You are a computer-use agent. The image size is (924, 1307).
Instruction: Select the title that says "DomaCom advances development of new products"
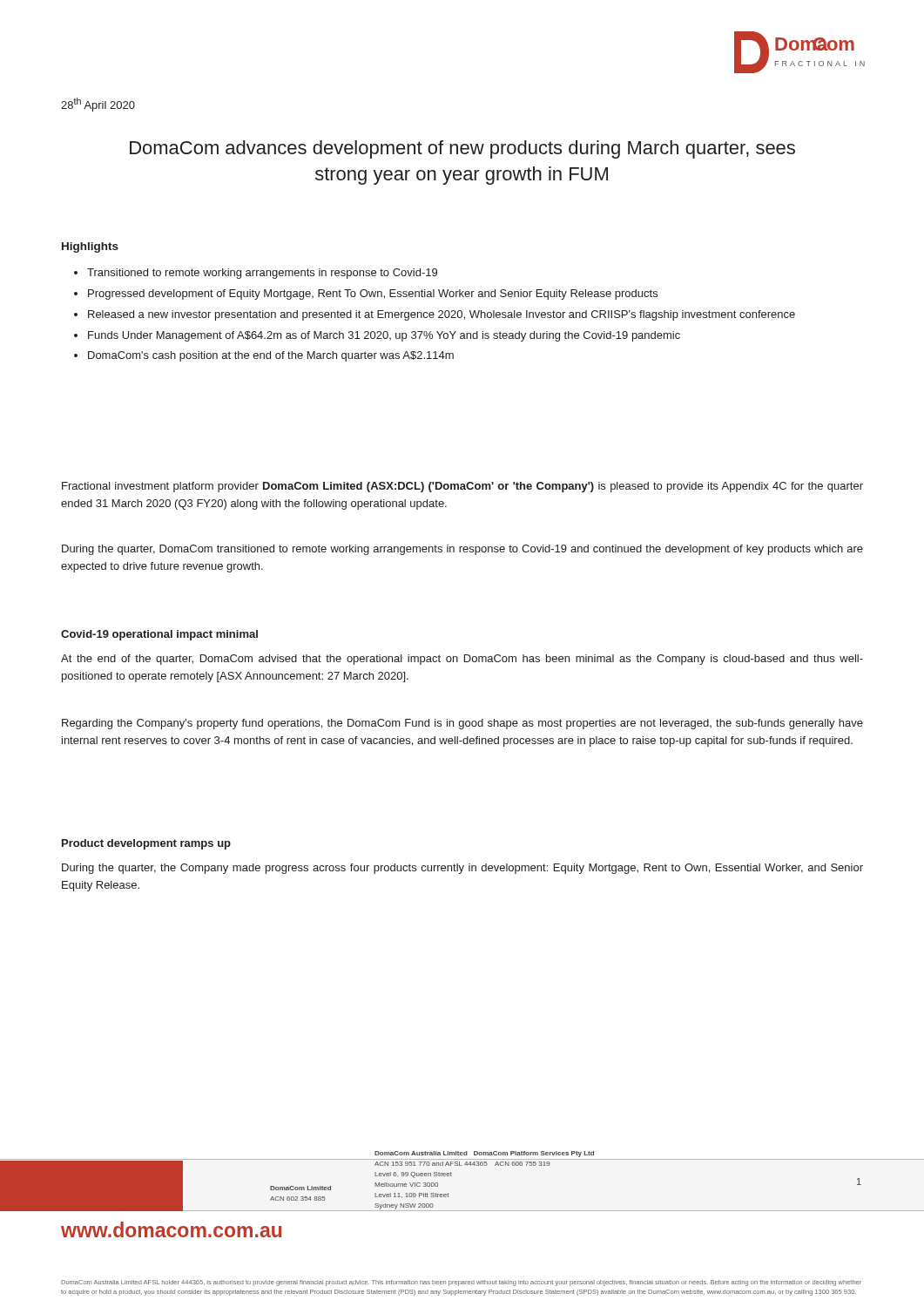462,161
